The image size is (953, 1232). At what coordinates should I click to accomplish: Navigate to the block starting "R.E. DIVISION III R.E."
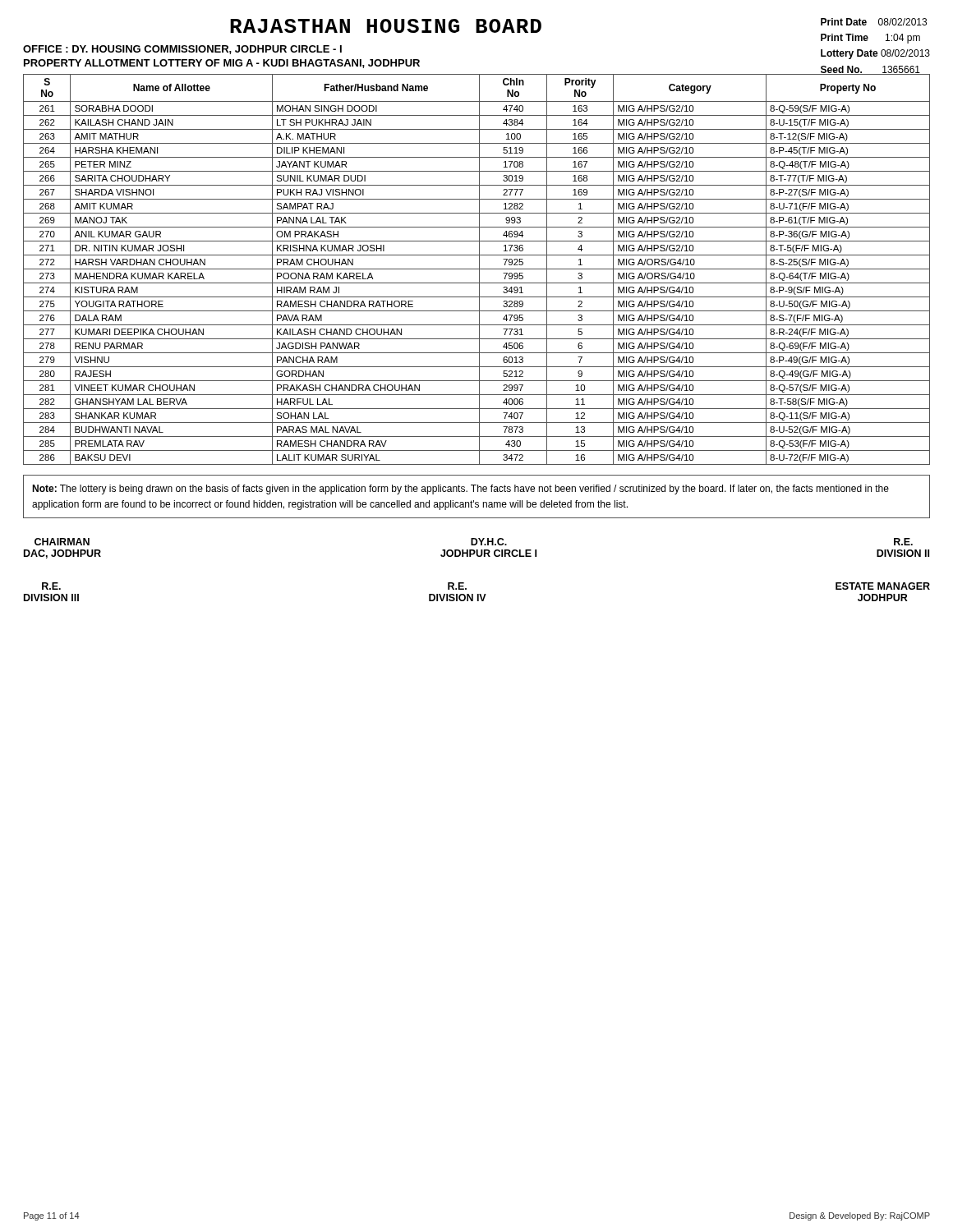(476, 592)
